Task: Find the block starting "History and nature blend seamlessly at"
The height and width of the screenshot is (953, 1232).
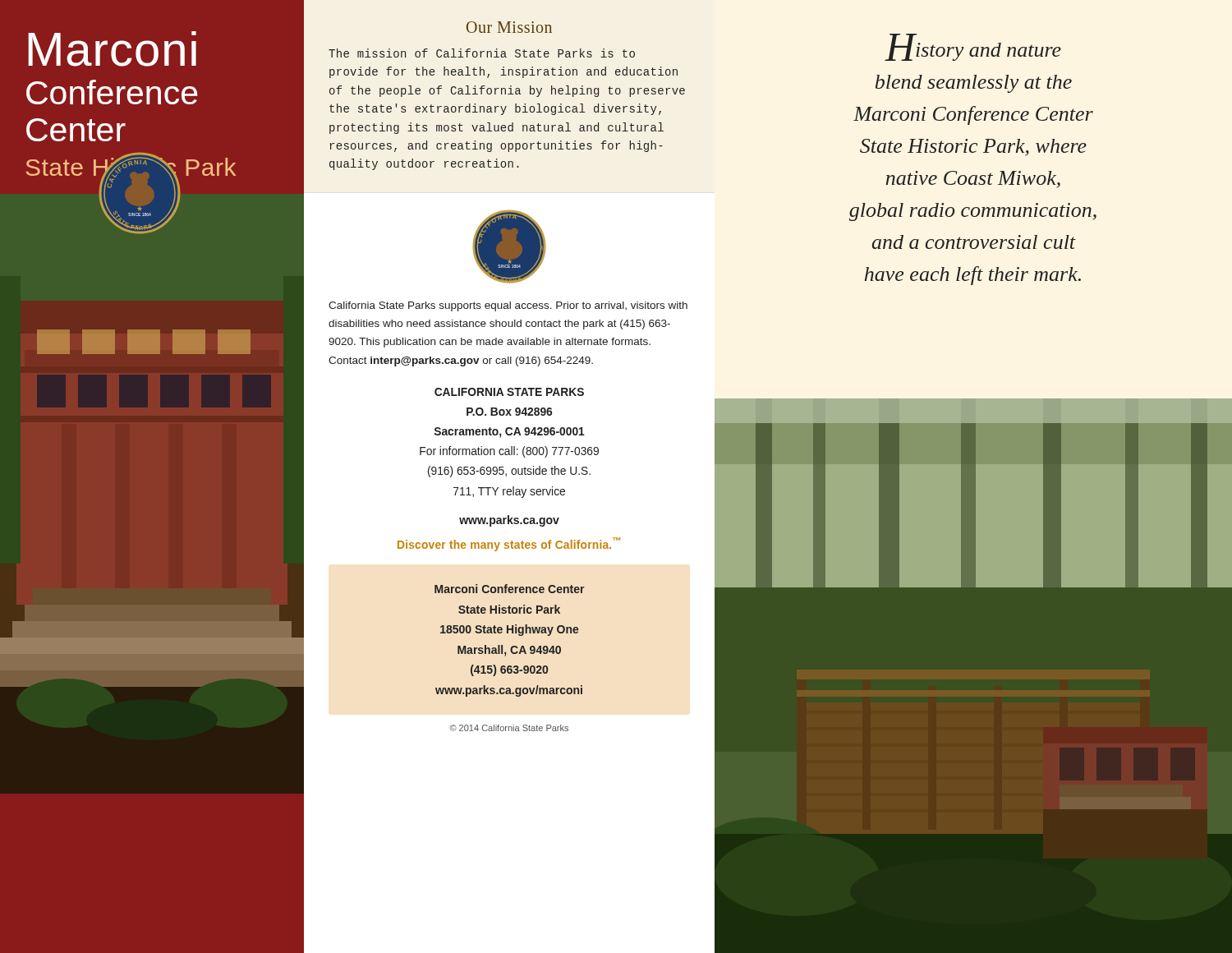Action: [x=973, y=157]
